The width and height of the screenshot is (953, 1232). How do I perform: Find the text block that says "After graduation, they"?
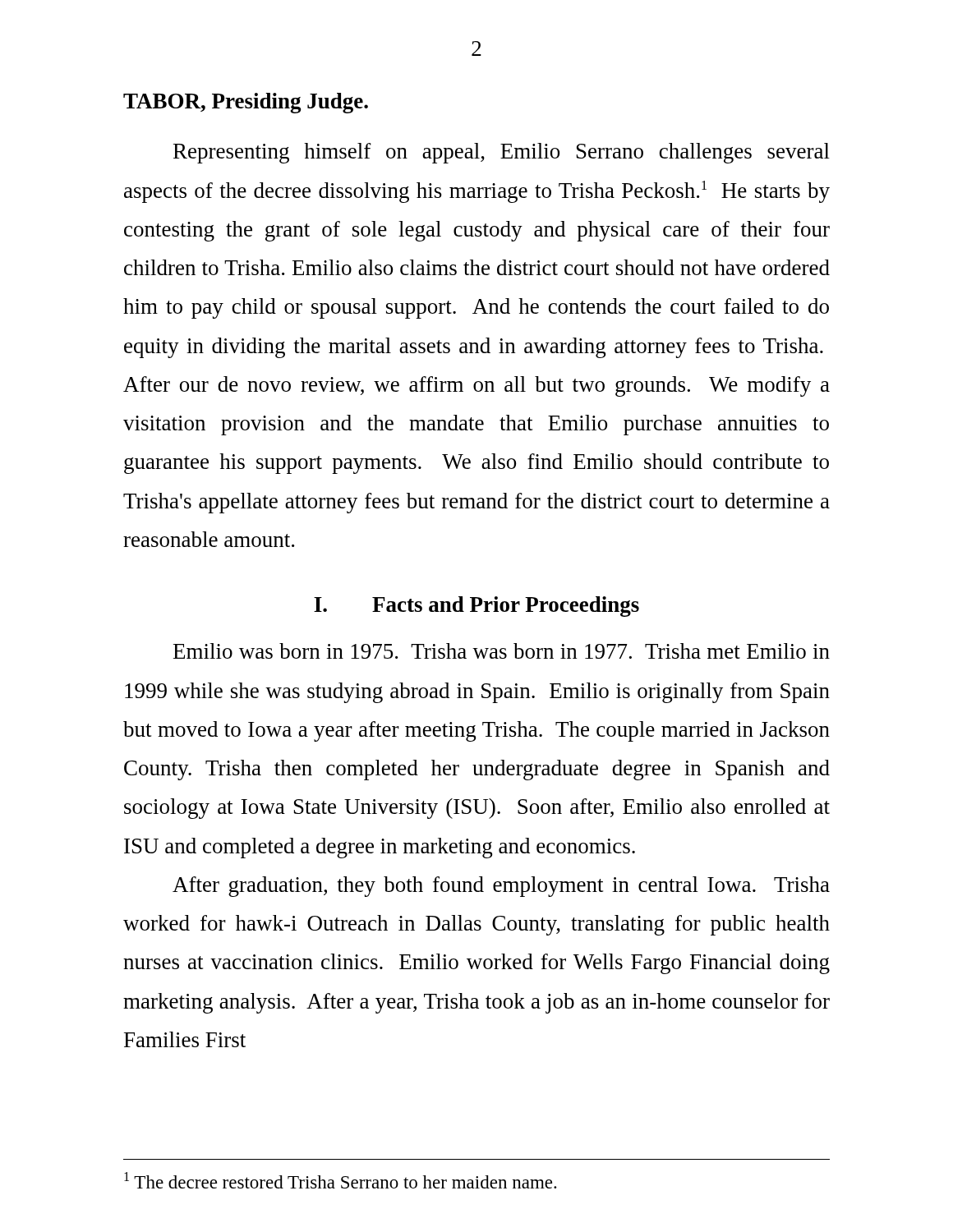pyautogui.click(x=476, y=962)
